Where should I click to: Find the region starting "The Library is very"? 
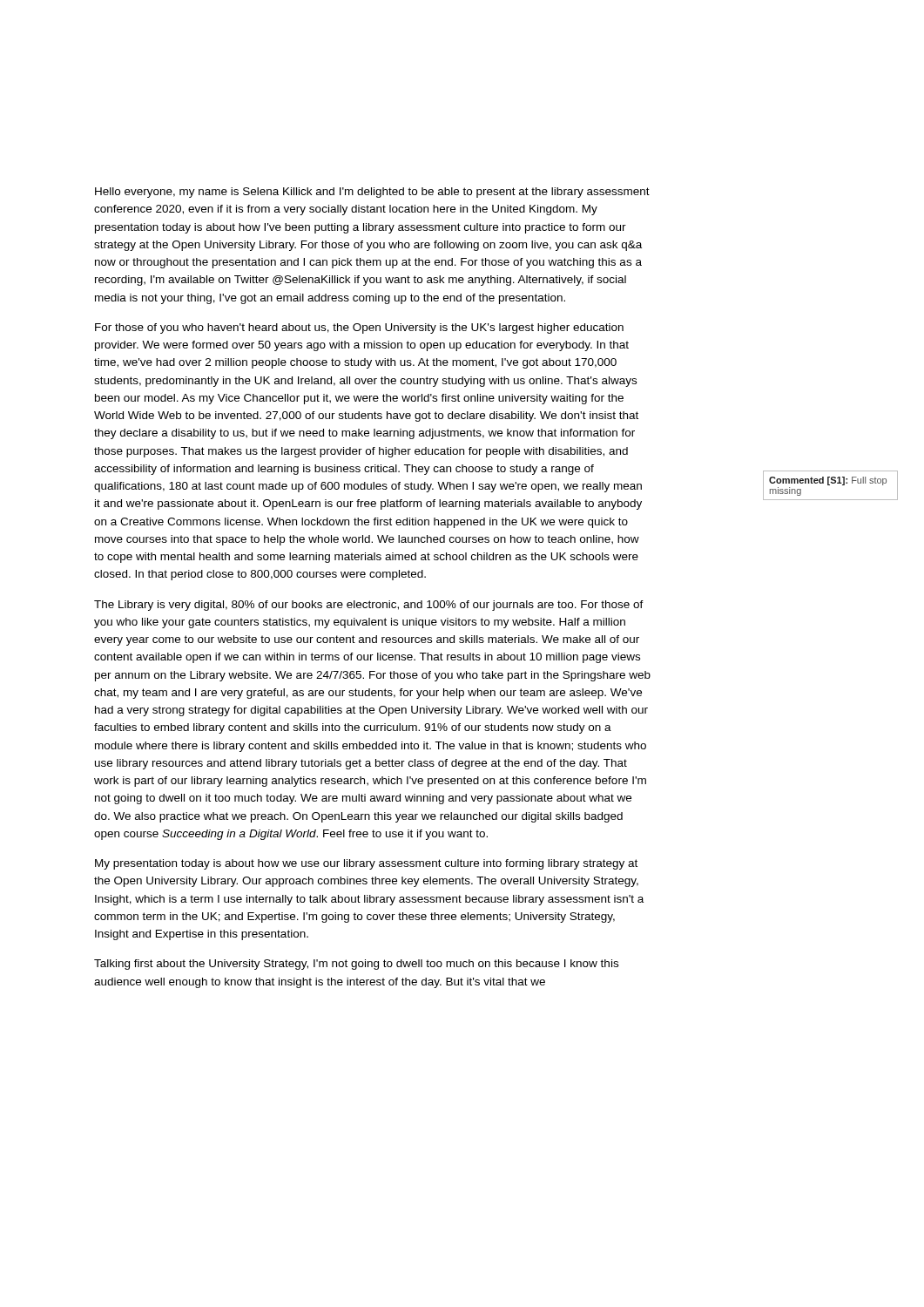(373, 719)
